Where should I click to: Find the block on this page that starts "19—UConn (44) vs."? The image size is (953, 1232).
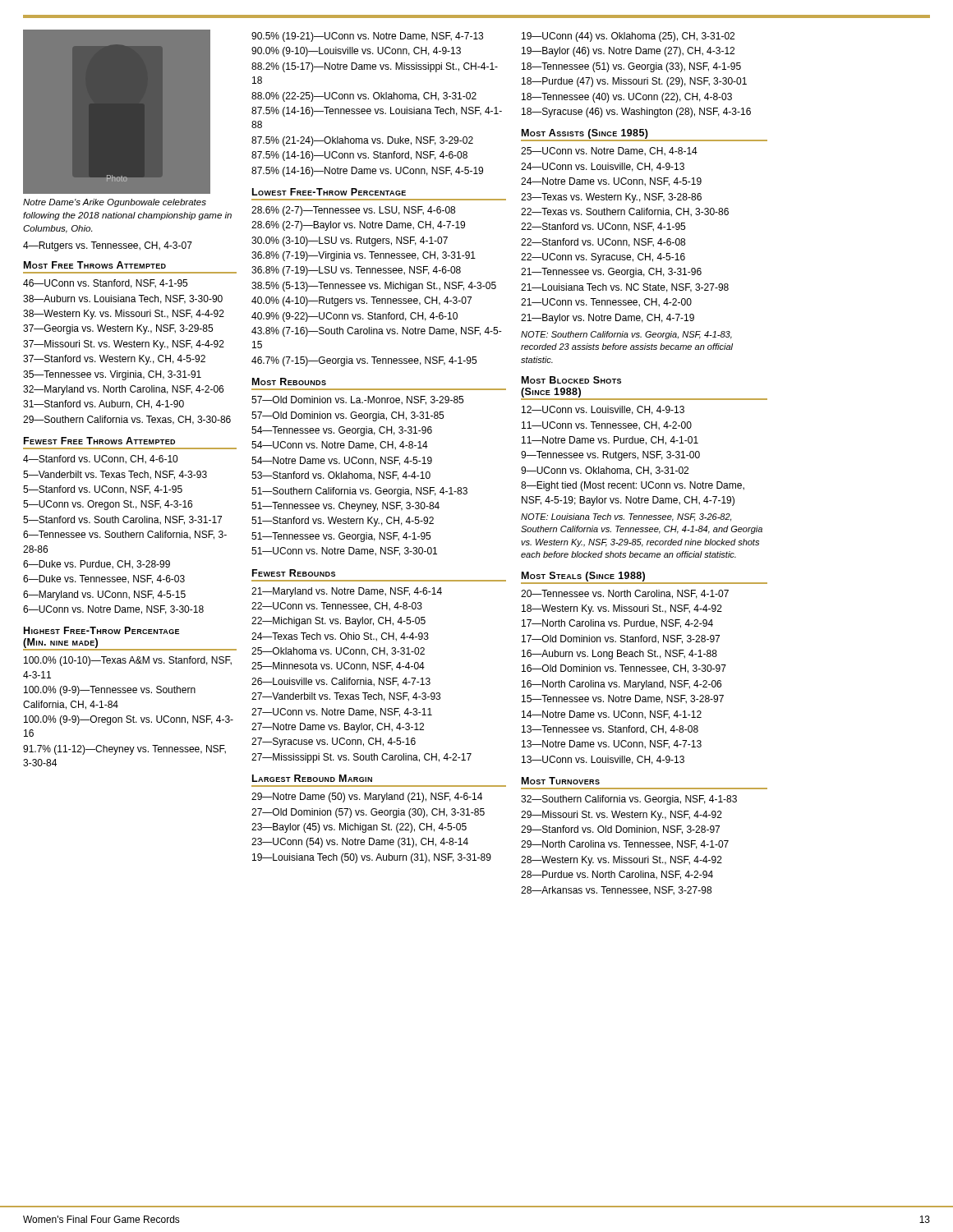click(x=628, y=36)
